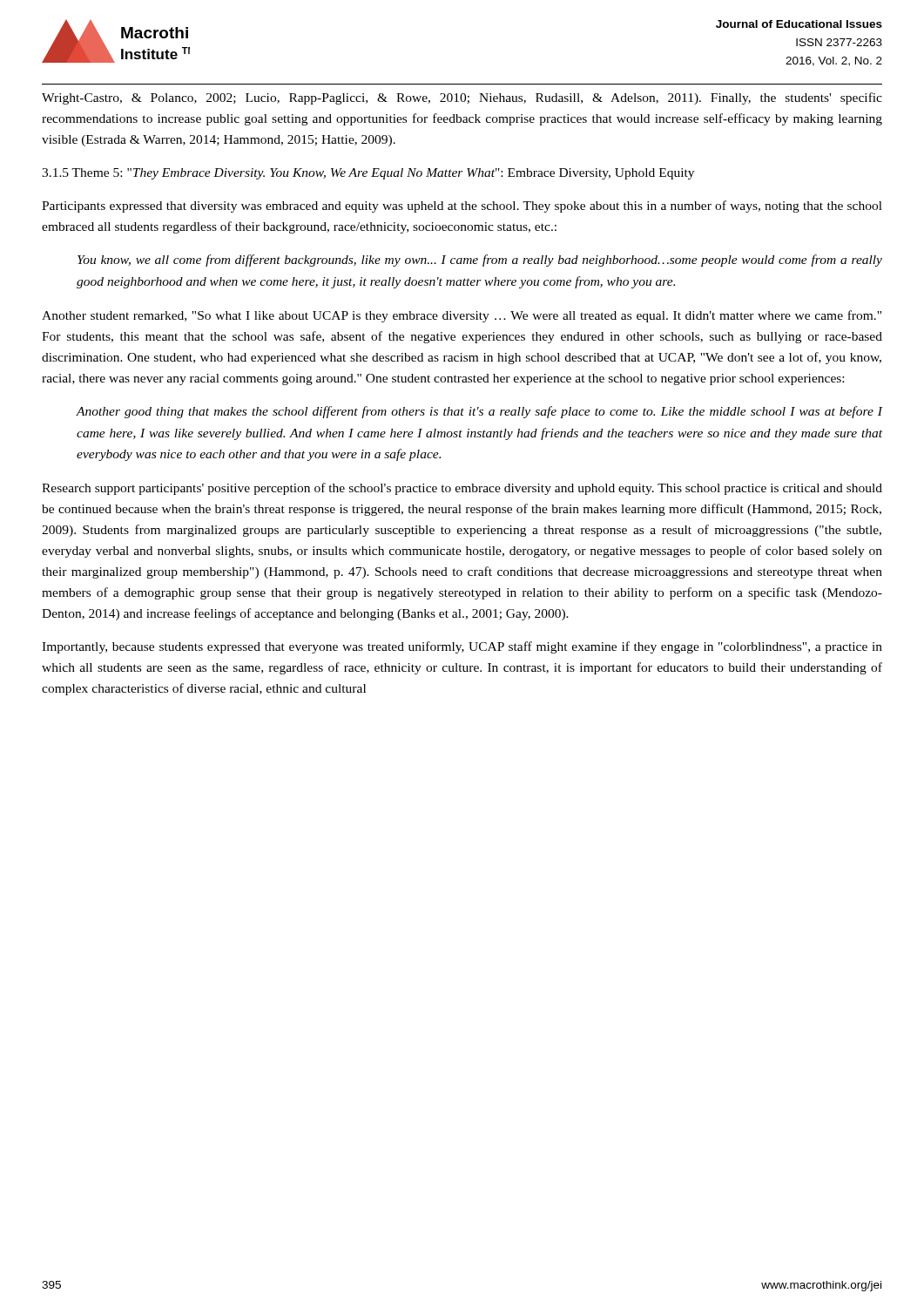Select the element starting "Research support participants' positive"
The width and height of the screenshot is (924, 1307).
(x=462, y=550)
